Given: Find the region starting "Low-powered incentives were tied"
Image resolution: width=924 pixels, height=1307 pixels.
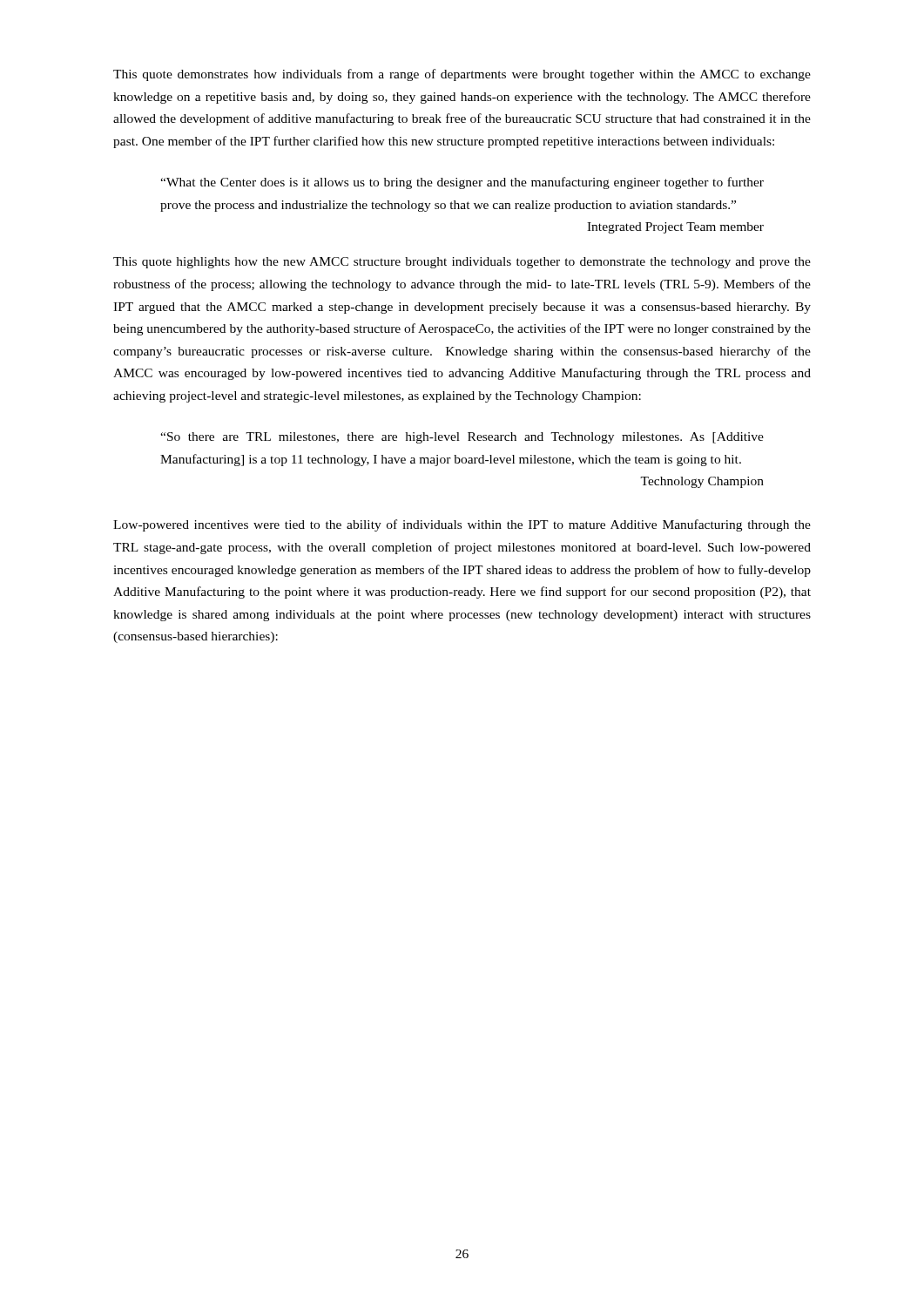Looking at the screenshot, I should click(x=462, y=580).
